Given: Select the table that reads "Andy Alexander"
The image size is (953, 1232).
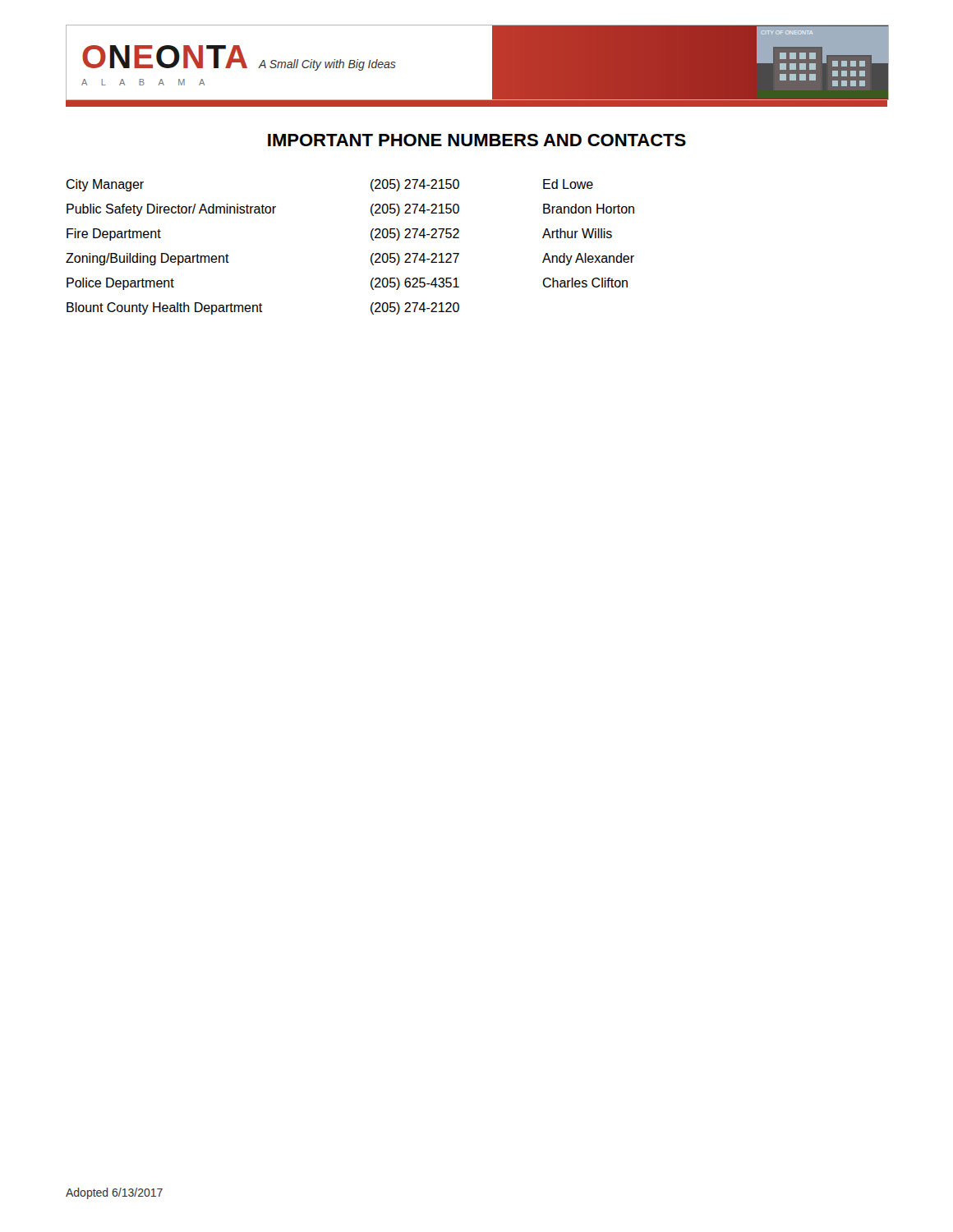Looking at the screenshot, I should (476, 246).
